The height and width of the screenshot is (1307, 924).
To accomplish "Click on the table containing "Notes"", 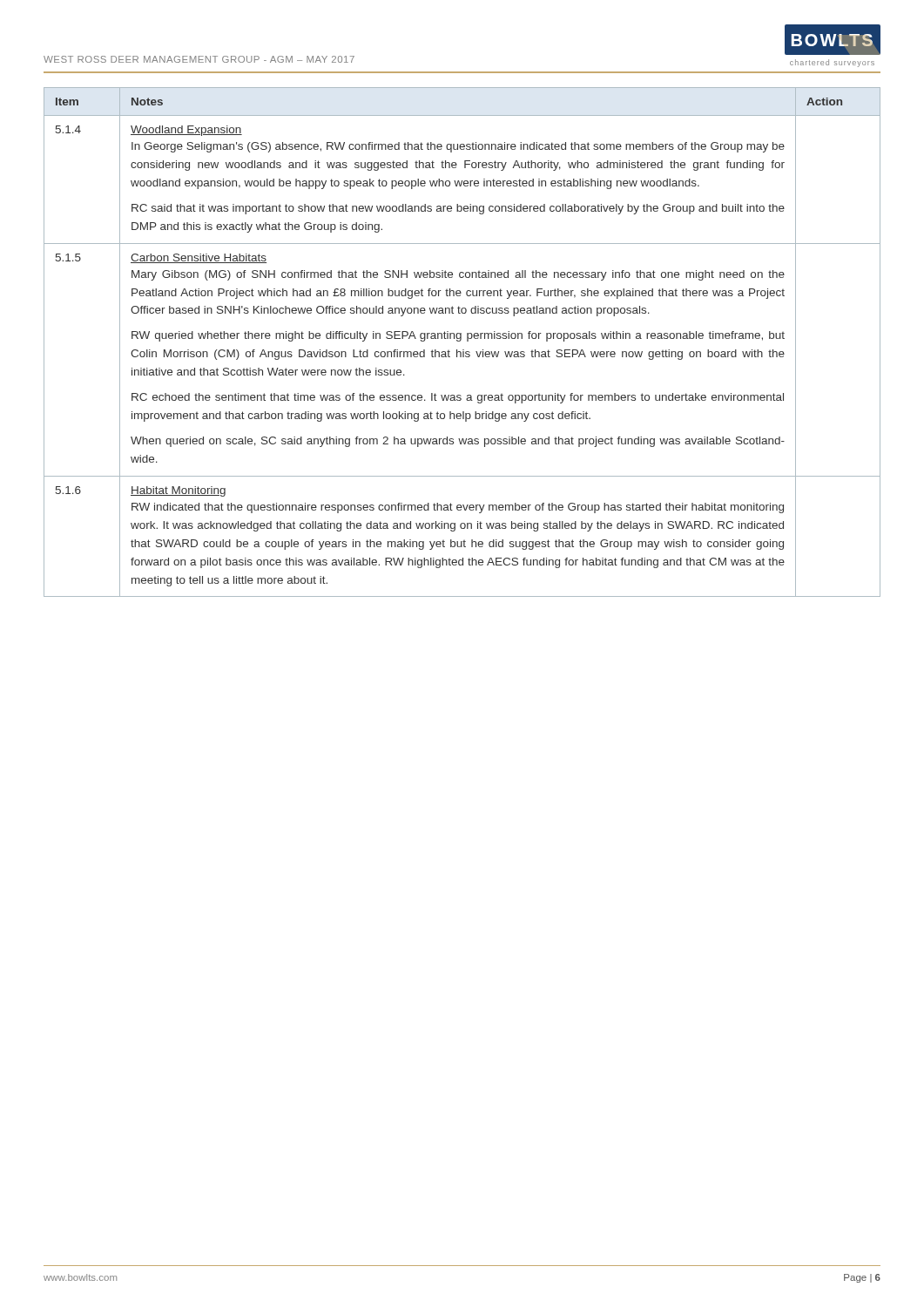I will [x=462, y=342].
